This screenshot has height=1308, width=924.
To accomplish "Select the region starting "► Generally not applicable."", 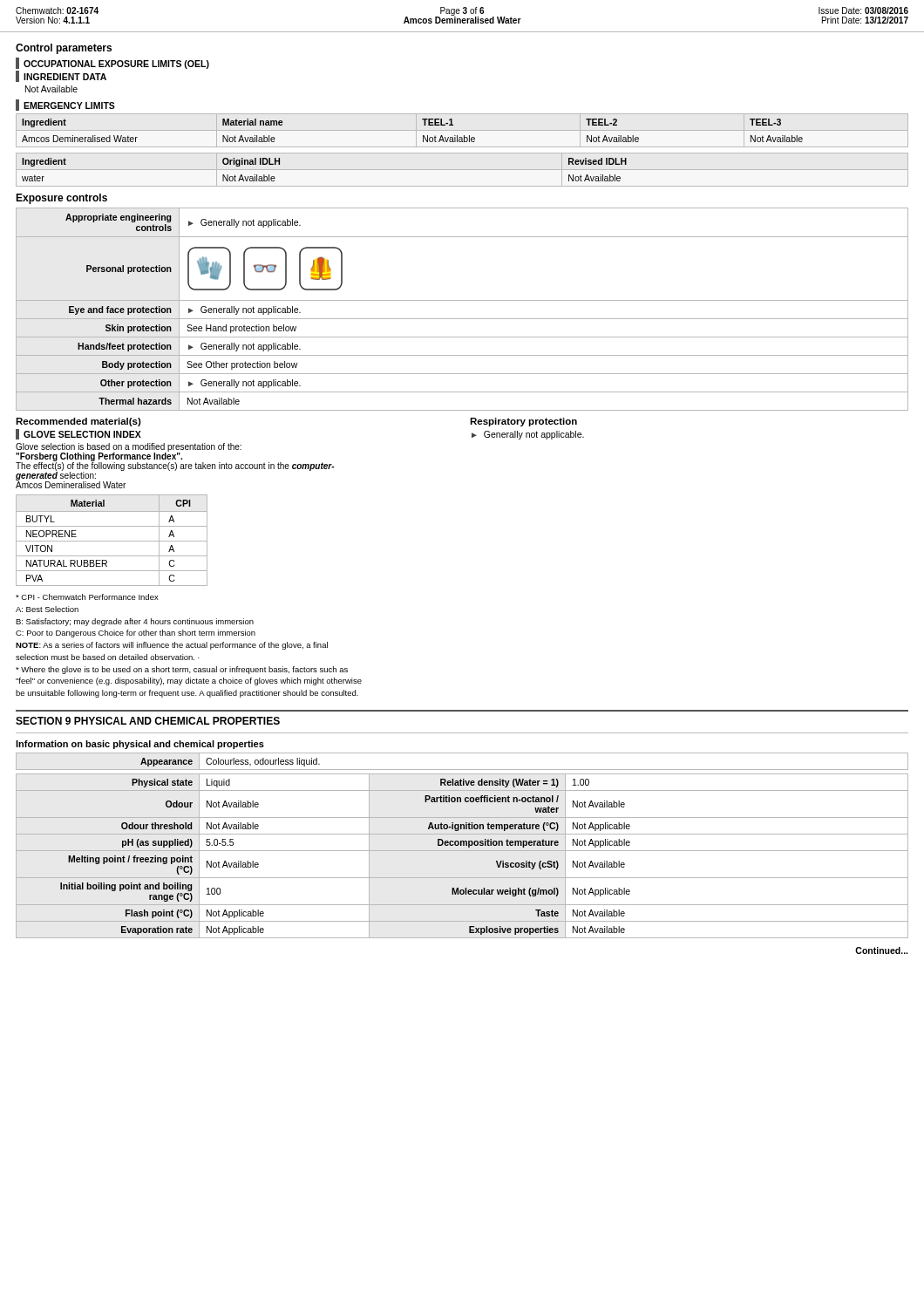I will 527,434.
